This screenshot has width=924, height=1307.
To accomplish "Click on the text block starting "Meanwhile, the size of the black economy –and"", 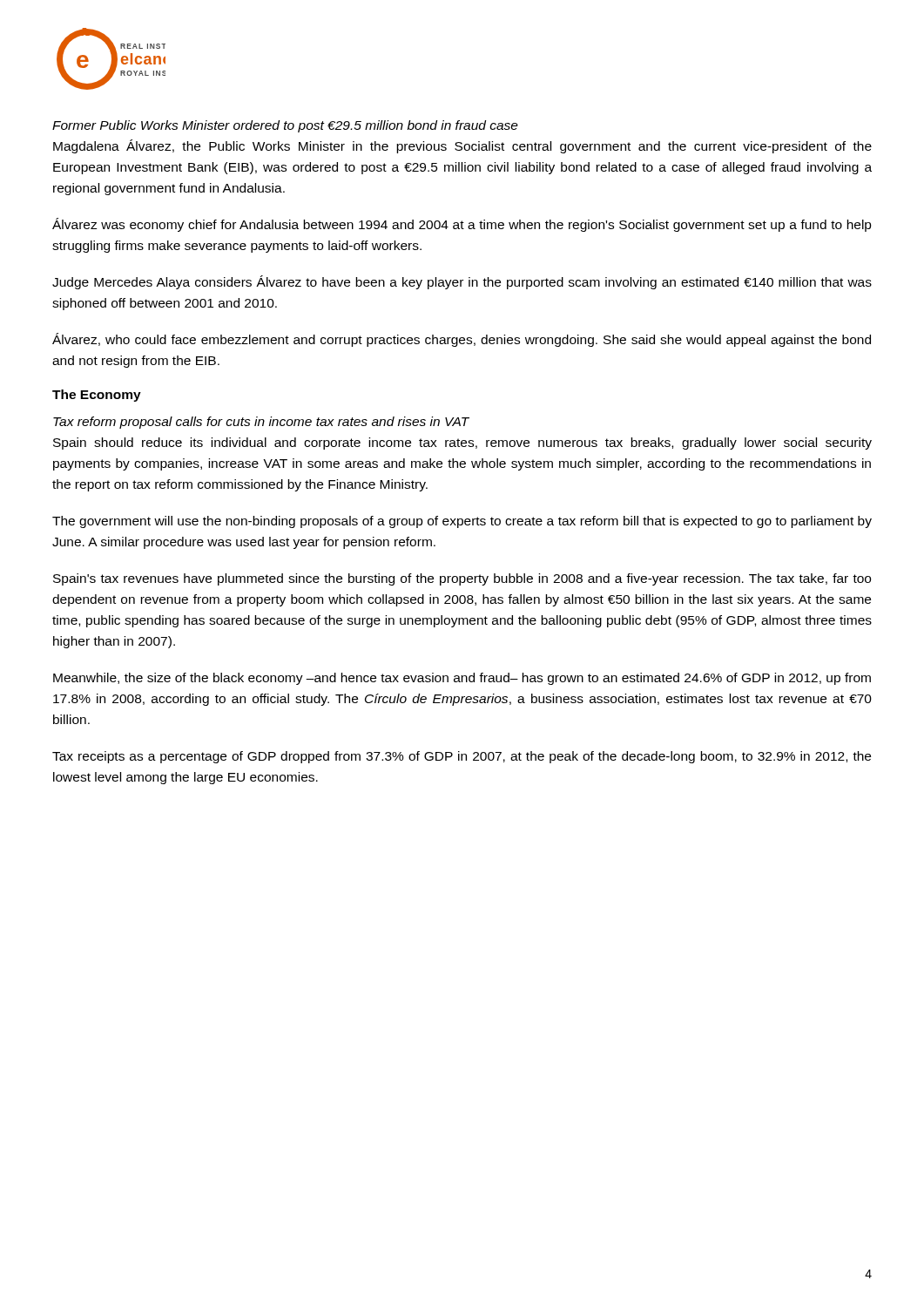I will pyautogui.click(x=462, y=699).
